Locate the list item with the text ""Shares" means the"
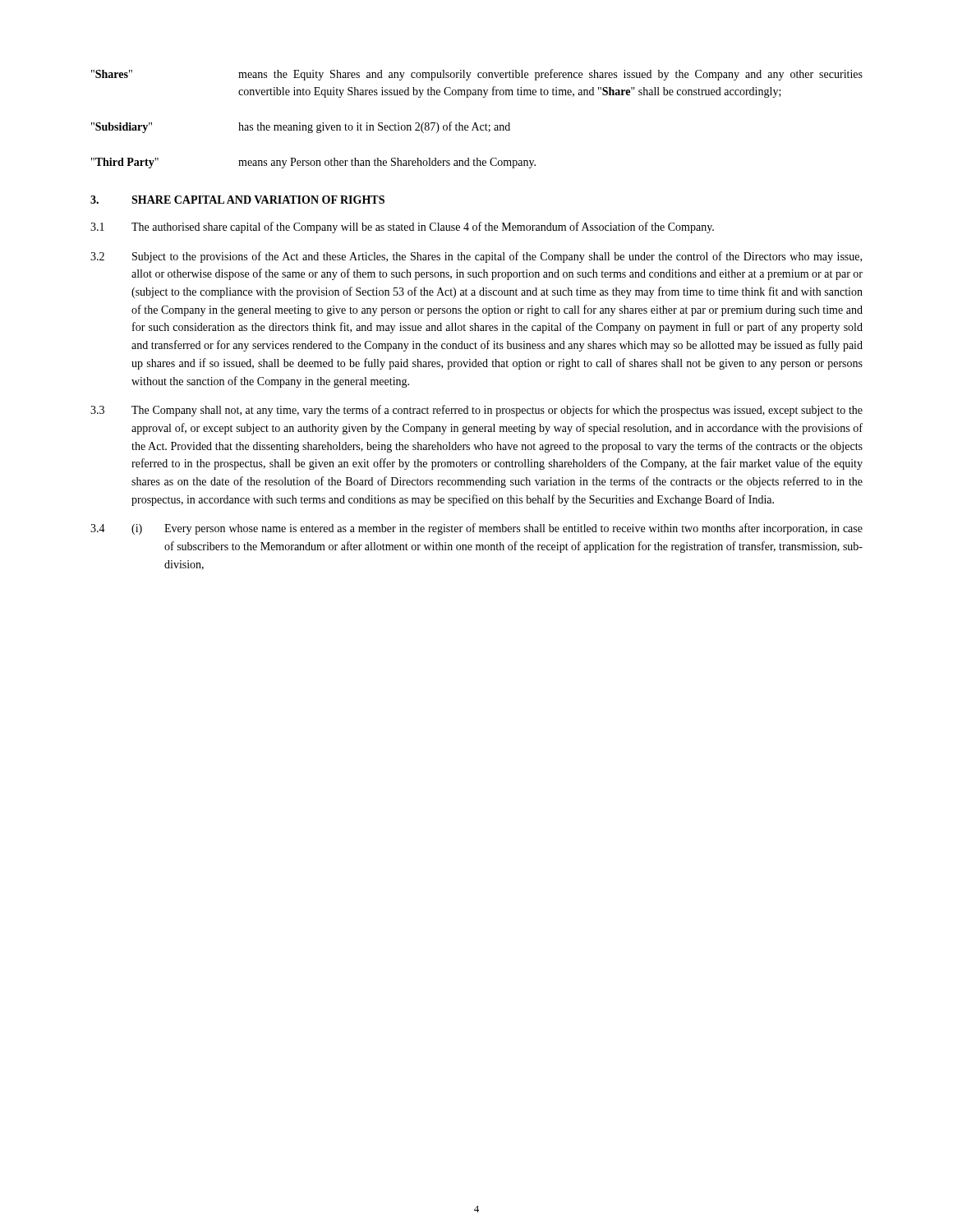Screen dimensions: 1232x953 (x=476, y=83)
